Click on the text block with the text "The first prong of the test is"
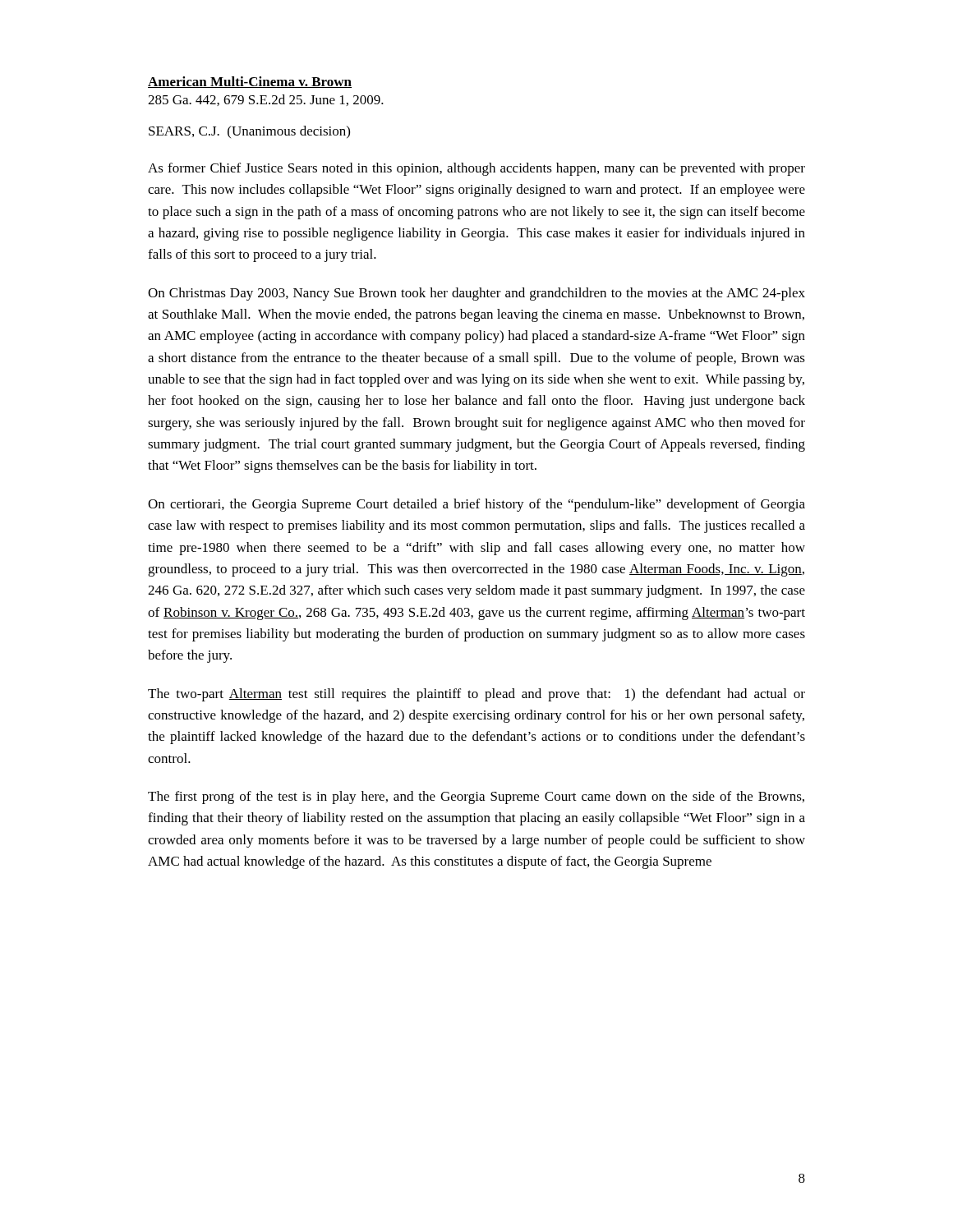Image resolution: width=953 pixels, height=1232 pixels. [x=476, y=829]
